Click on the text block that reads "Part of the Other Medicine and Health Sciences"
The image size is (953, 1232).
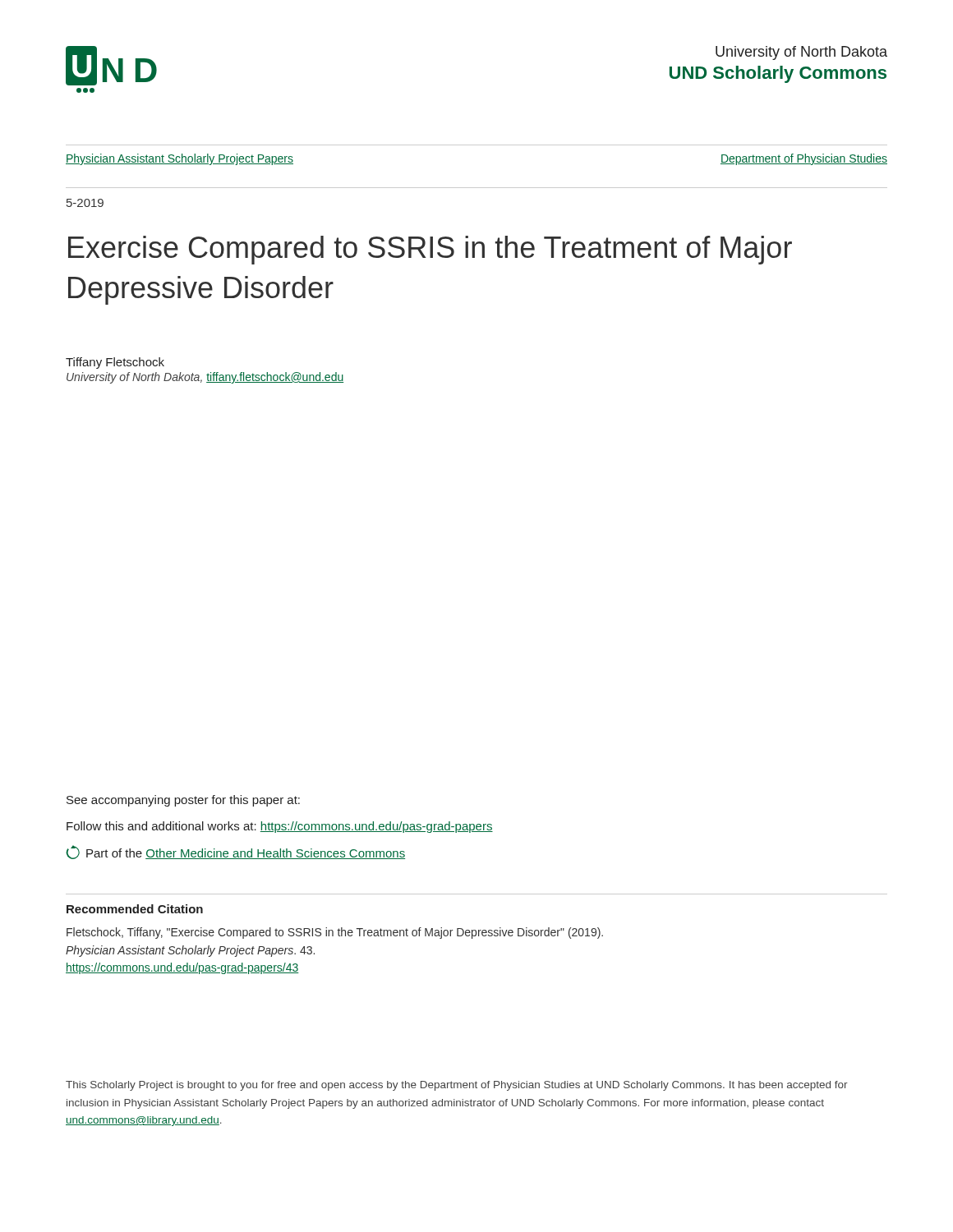235,853
